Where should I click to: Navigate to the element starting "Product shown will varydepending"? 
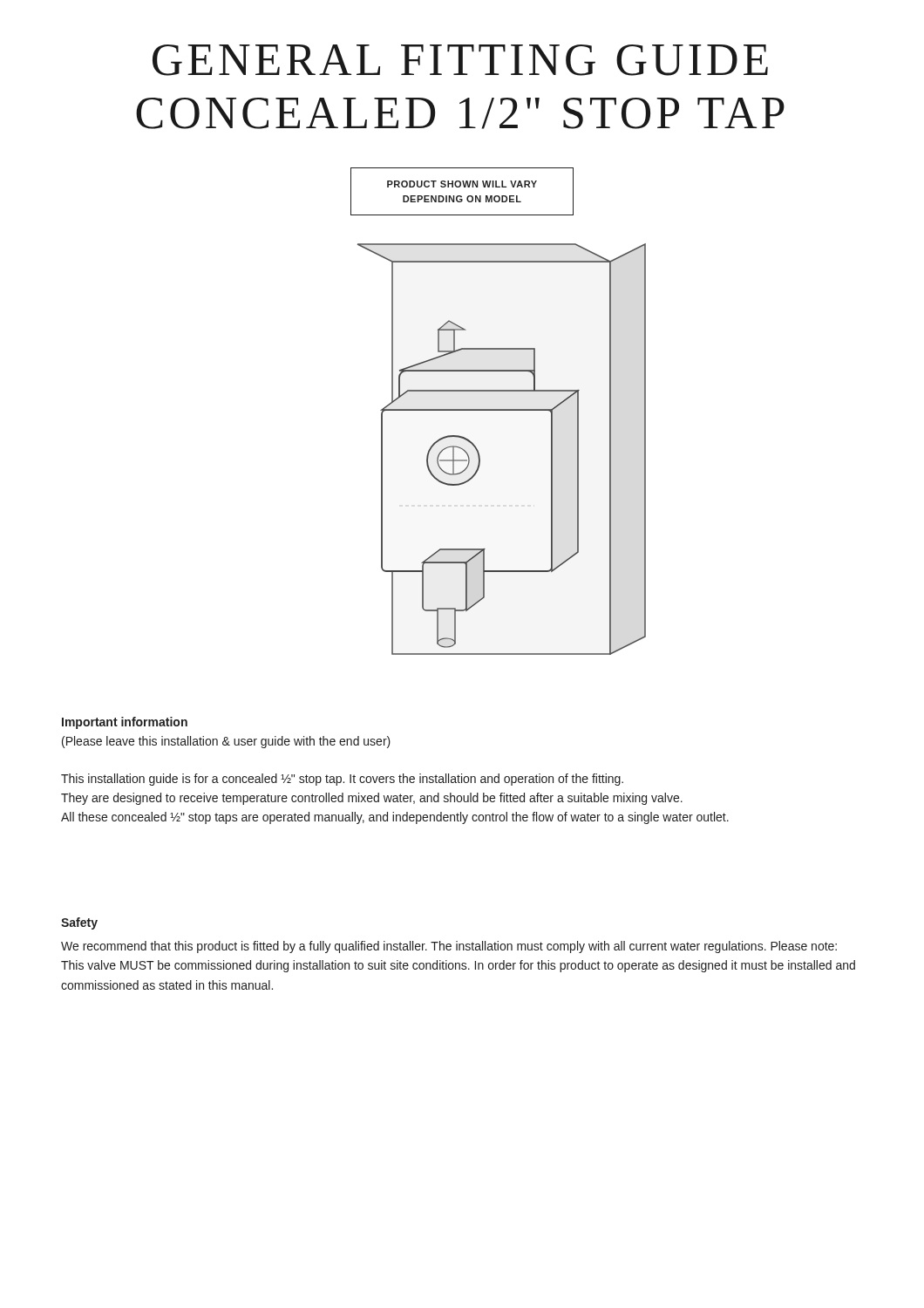coord(462,191)
